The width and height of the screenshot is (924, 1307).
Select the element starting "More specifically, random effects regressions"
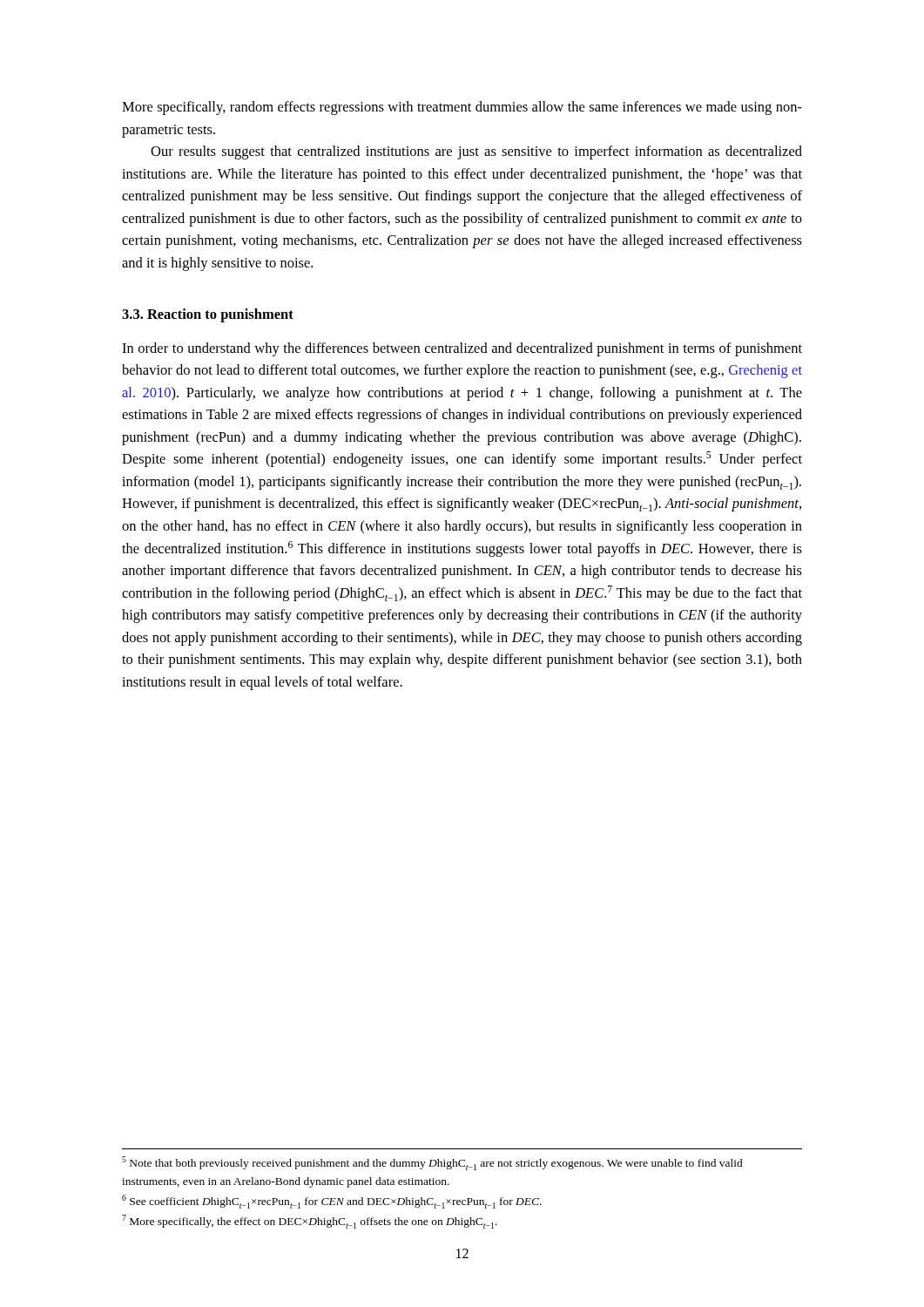[x=462, y=118]
